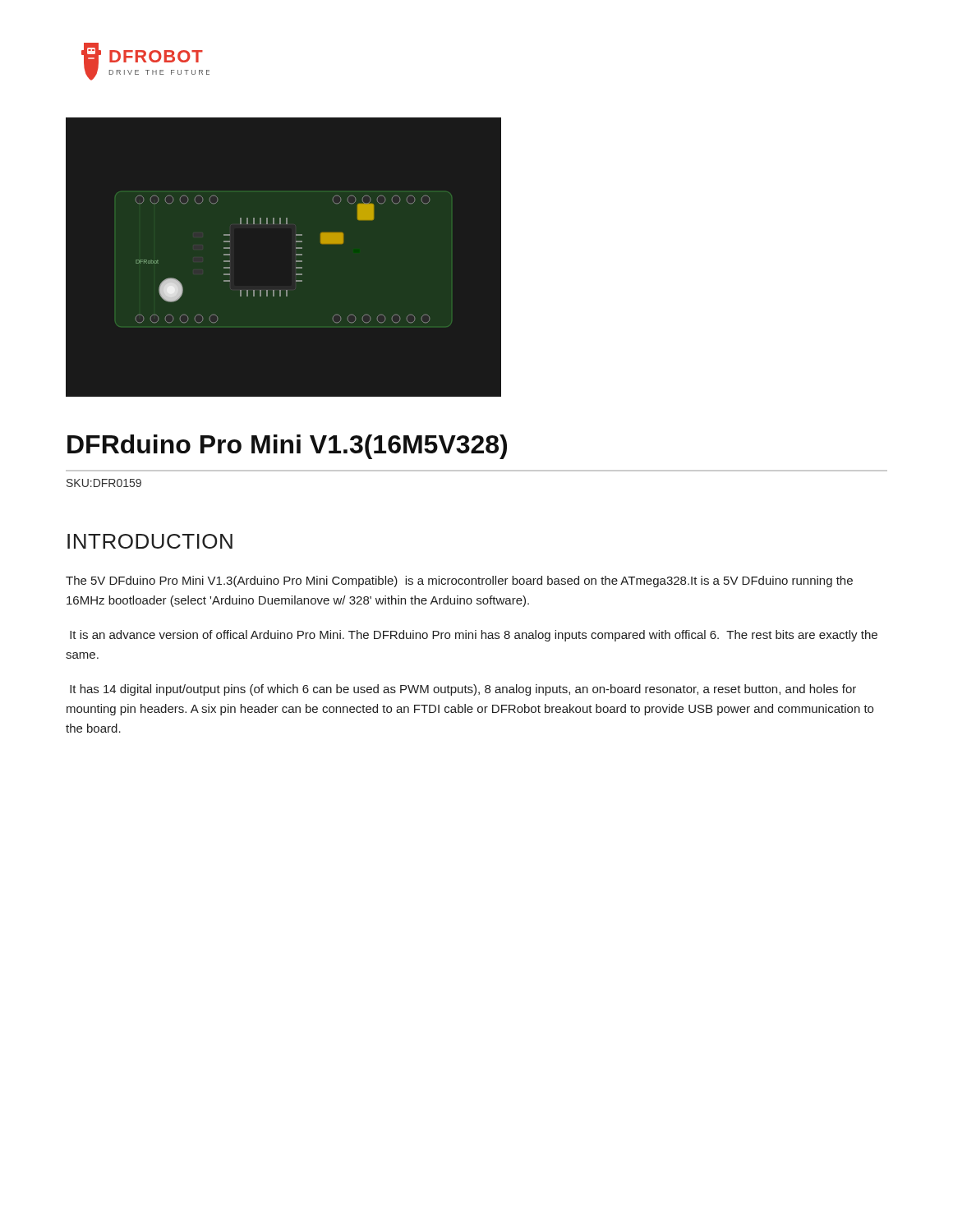Select the photo
This screenshot has width=953, height=1232.
[x=283, y=257]
